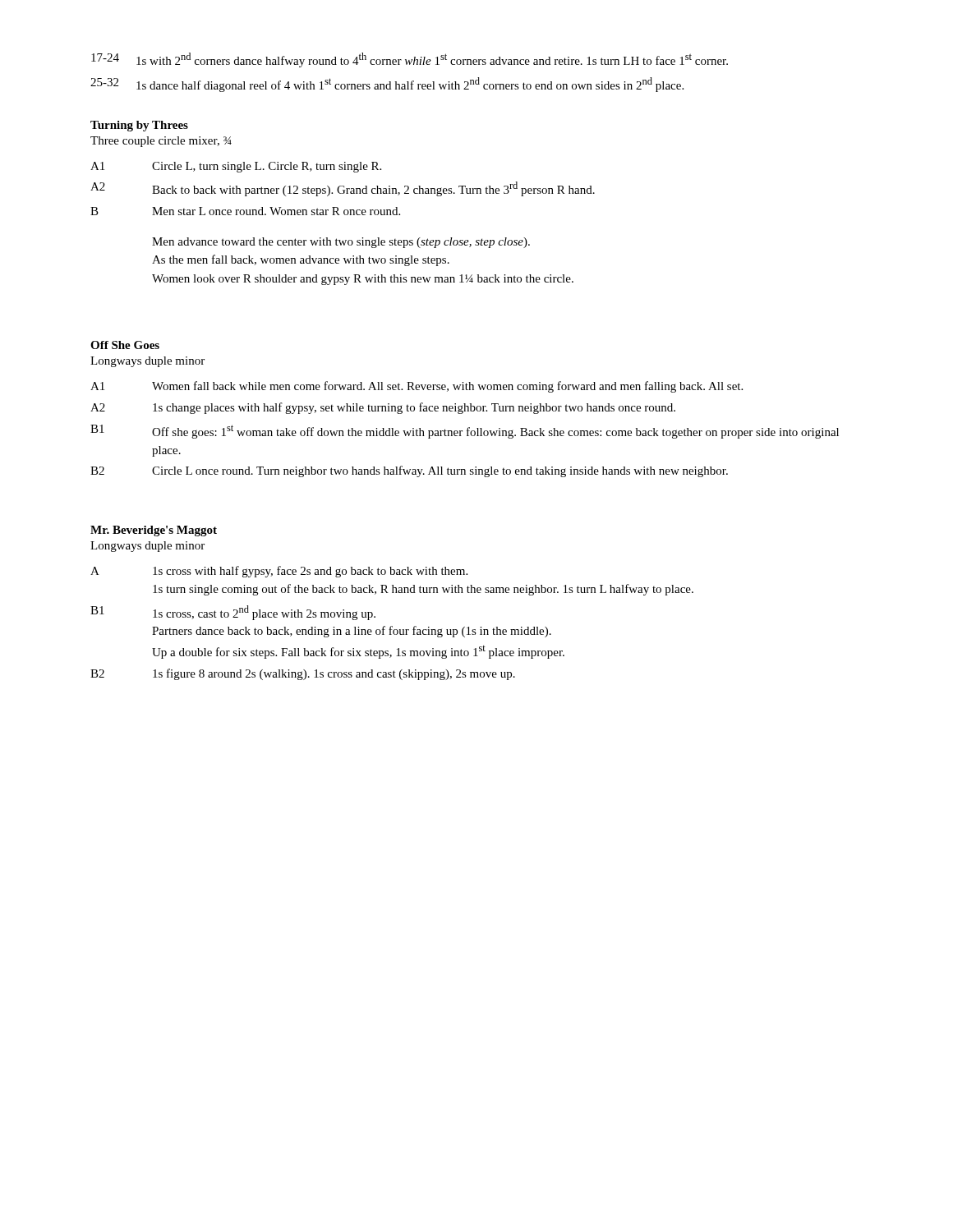Screen dimensions: 1232x953
Task: Point to the block beginning "17-24 1s with 2nd corners dance halfway round"
Action: pos(481,60)
